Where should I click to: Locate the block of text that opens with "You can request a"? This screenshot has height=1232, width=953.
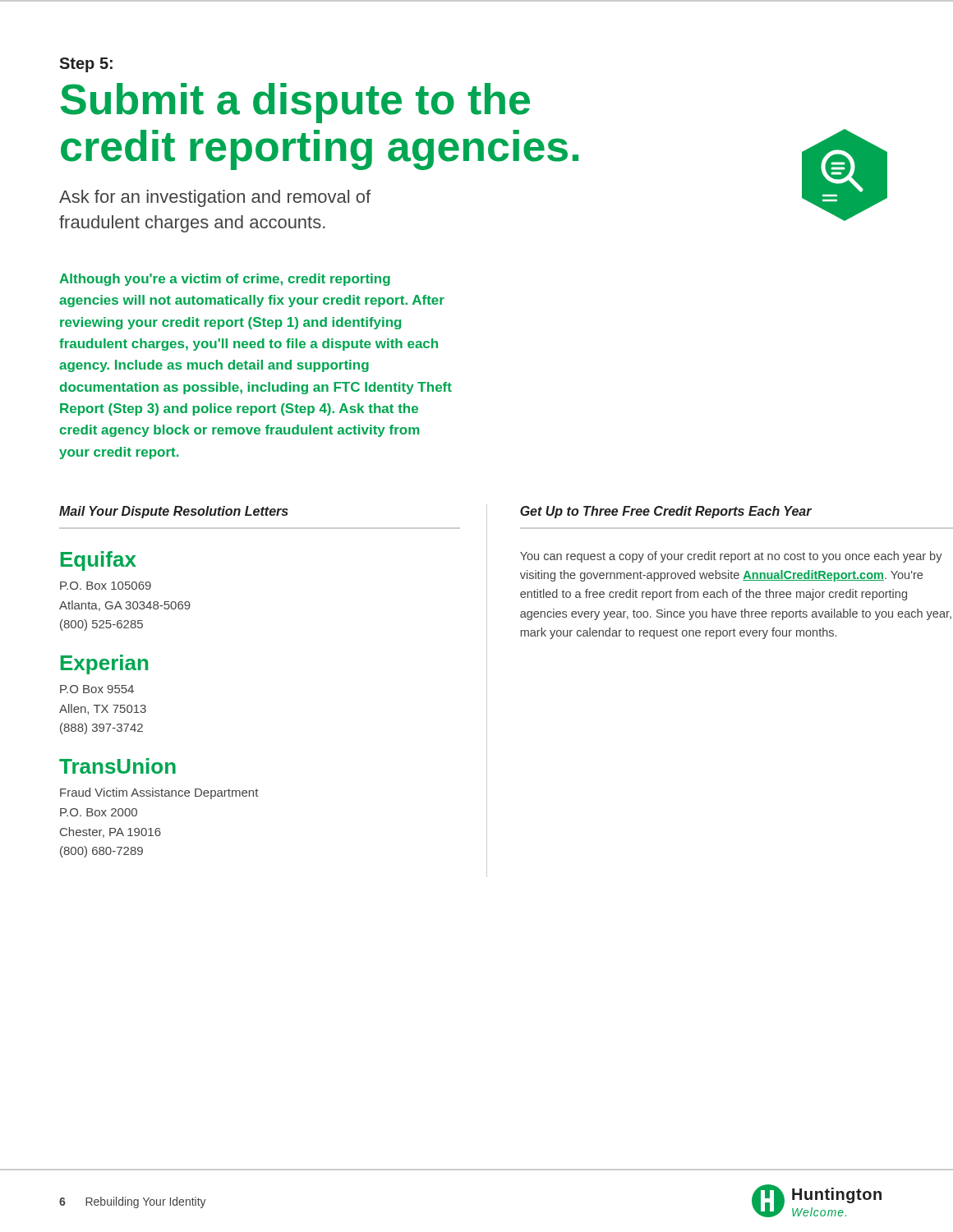[736, 594]
